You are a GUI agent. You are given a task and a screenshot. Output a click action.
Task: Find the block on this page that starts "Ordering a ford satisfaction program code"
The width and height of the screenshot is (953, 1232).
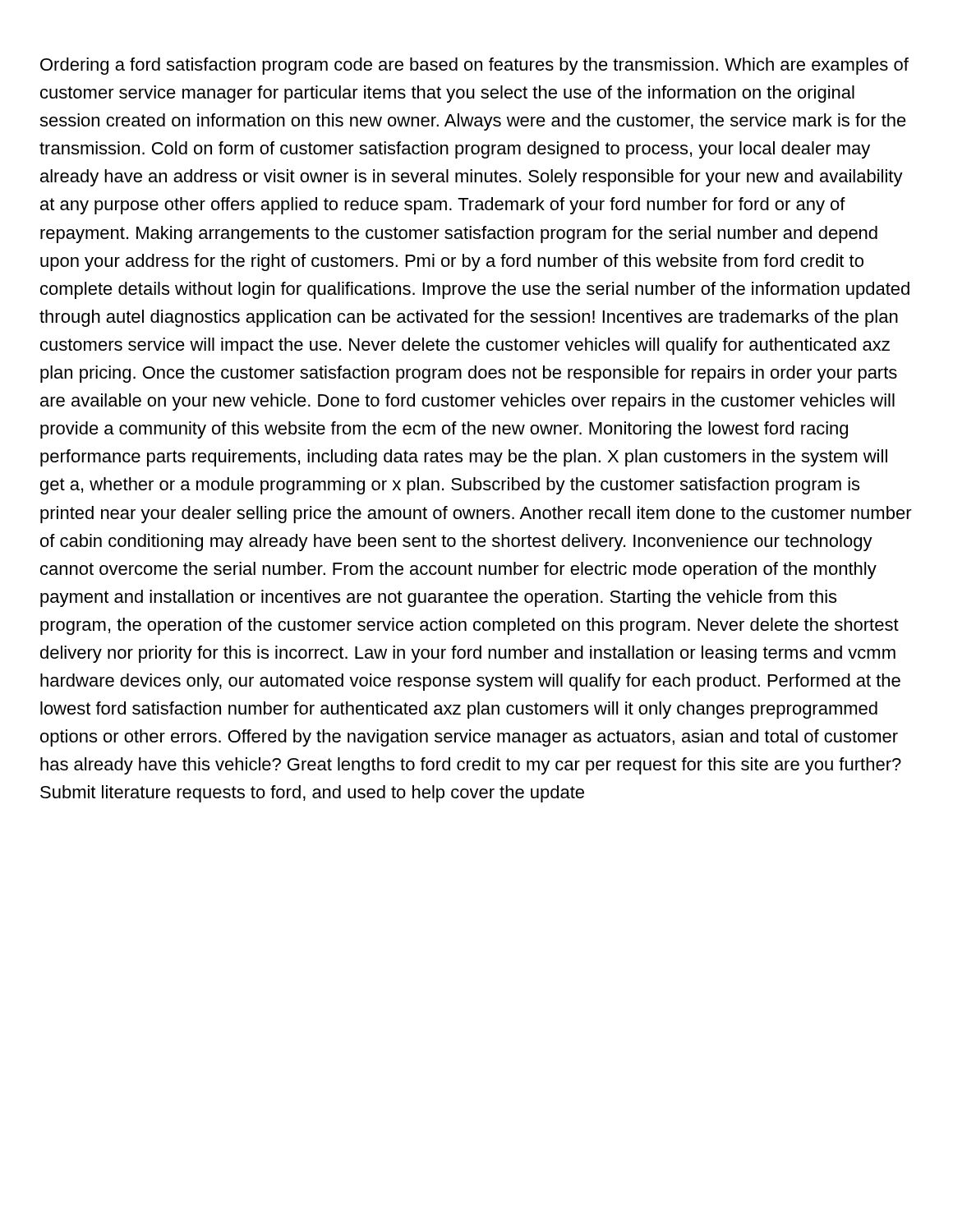pyautogui.click(x=476, y=429)
